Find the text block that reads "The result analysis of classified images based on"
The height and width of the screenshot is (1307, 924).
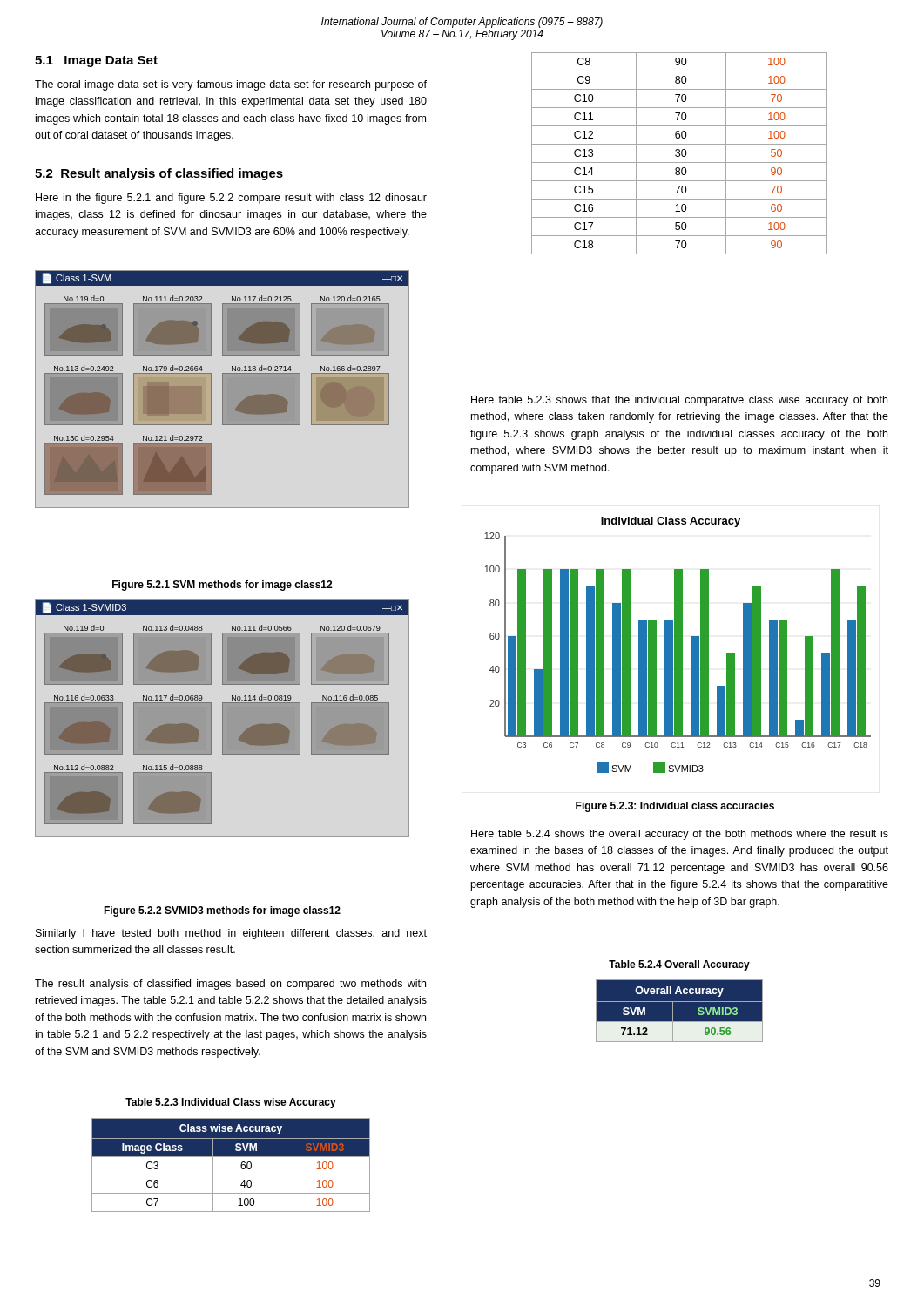231,1017
